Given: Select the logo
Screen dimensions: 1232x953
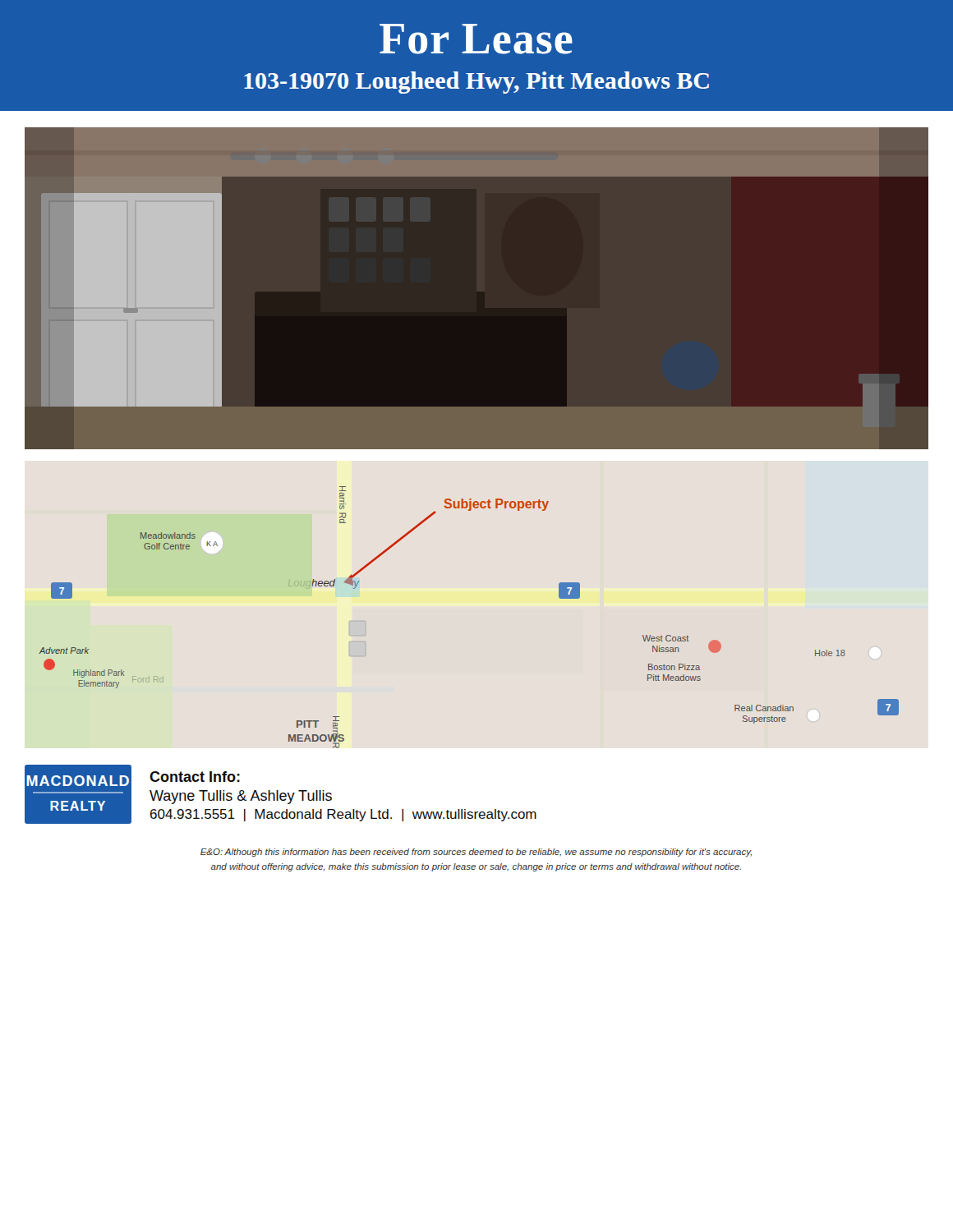Looking at the screenshot, I should click(78, 796).
